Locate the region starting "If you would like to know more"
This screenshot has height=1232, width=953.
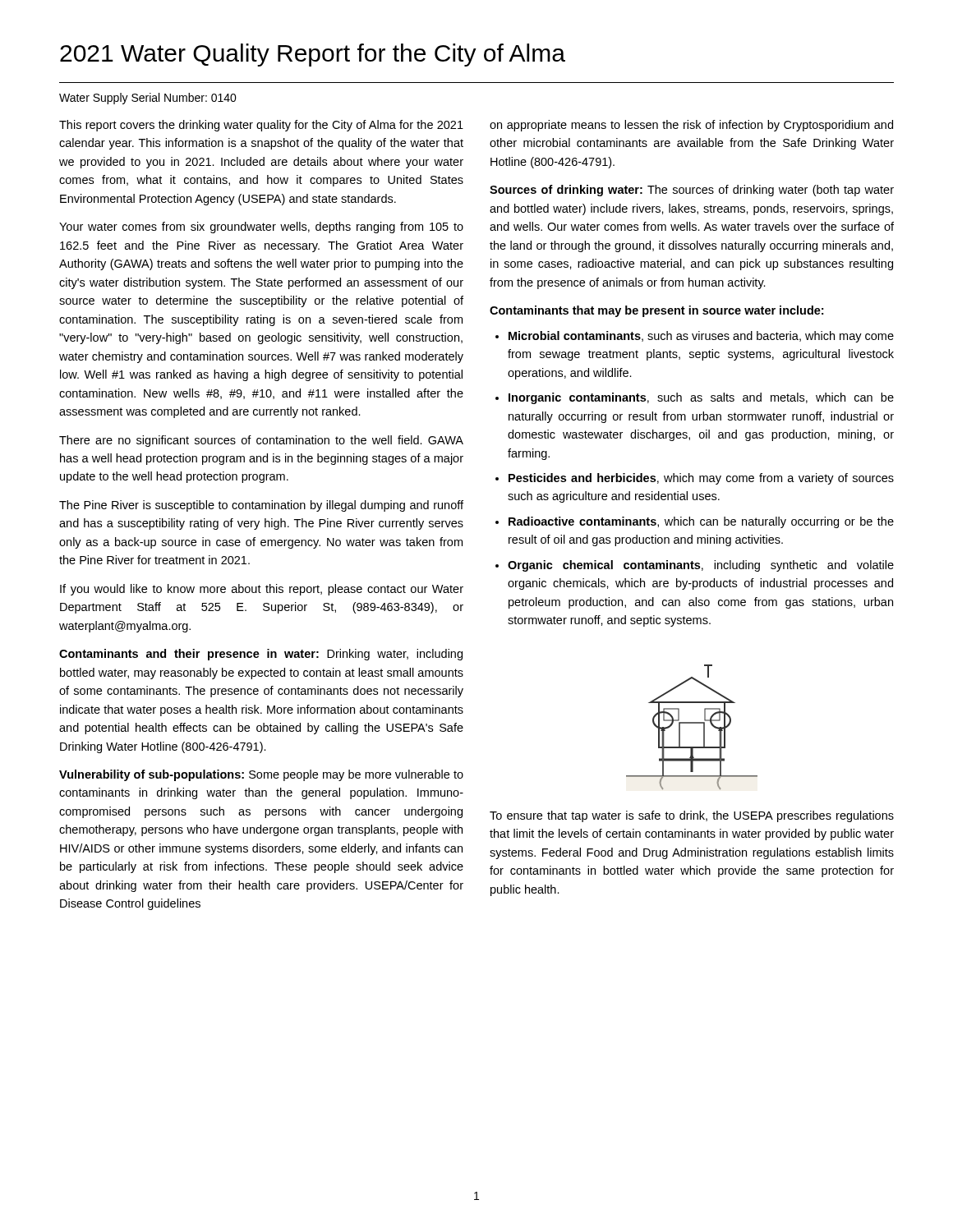pos(261,607)
